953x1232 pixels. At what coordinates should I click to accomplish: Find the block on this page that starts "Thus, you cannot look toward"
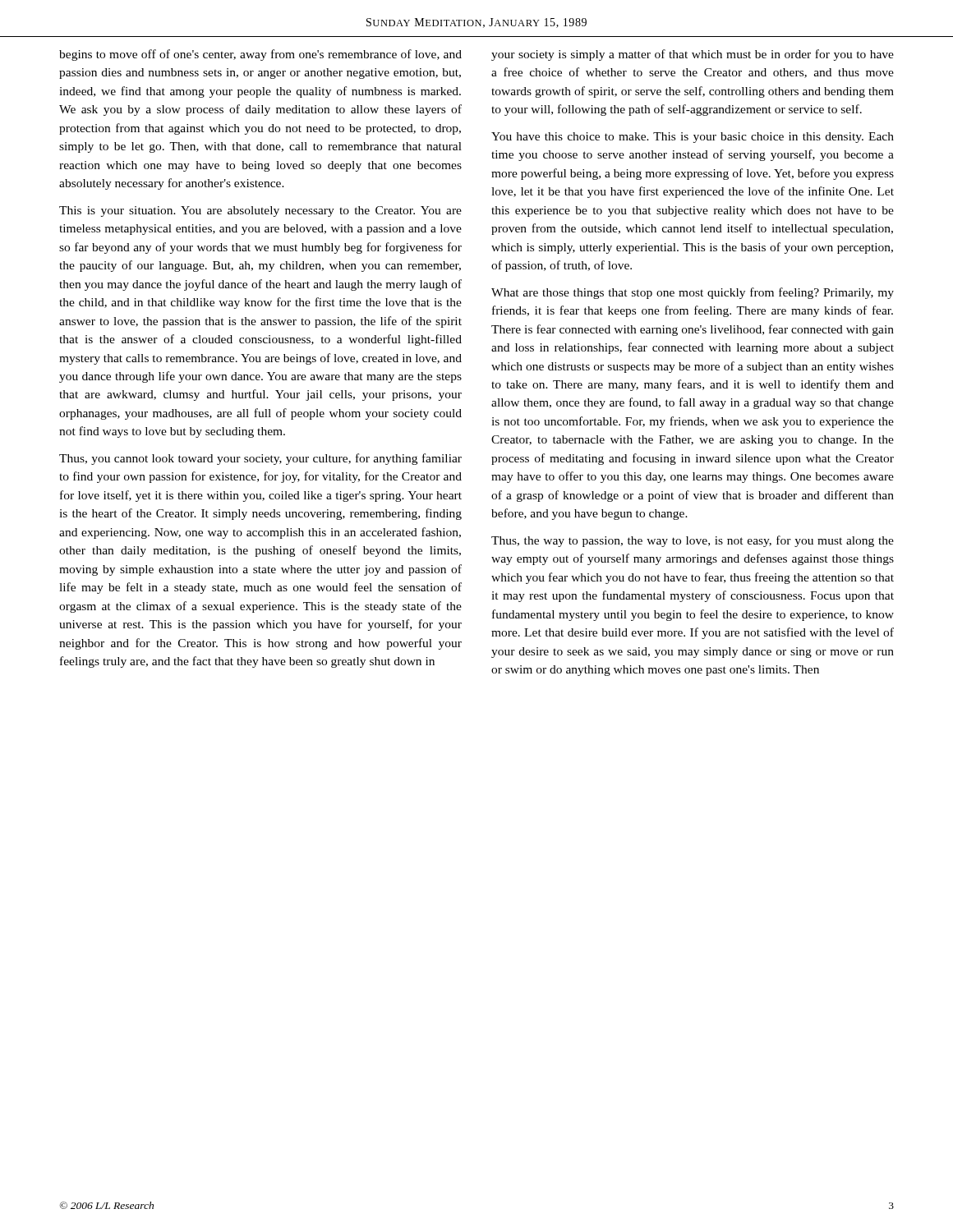point(260,560)
